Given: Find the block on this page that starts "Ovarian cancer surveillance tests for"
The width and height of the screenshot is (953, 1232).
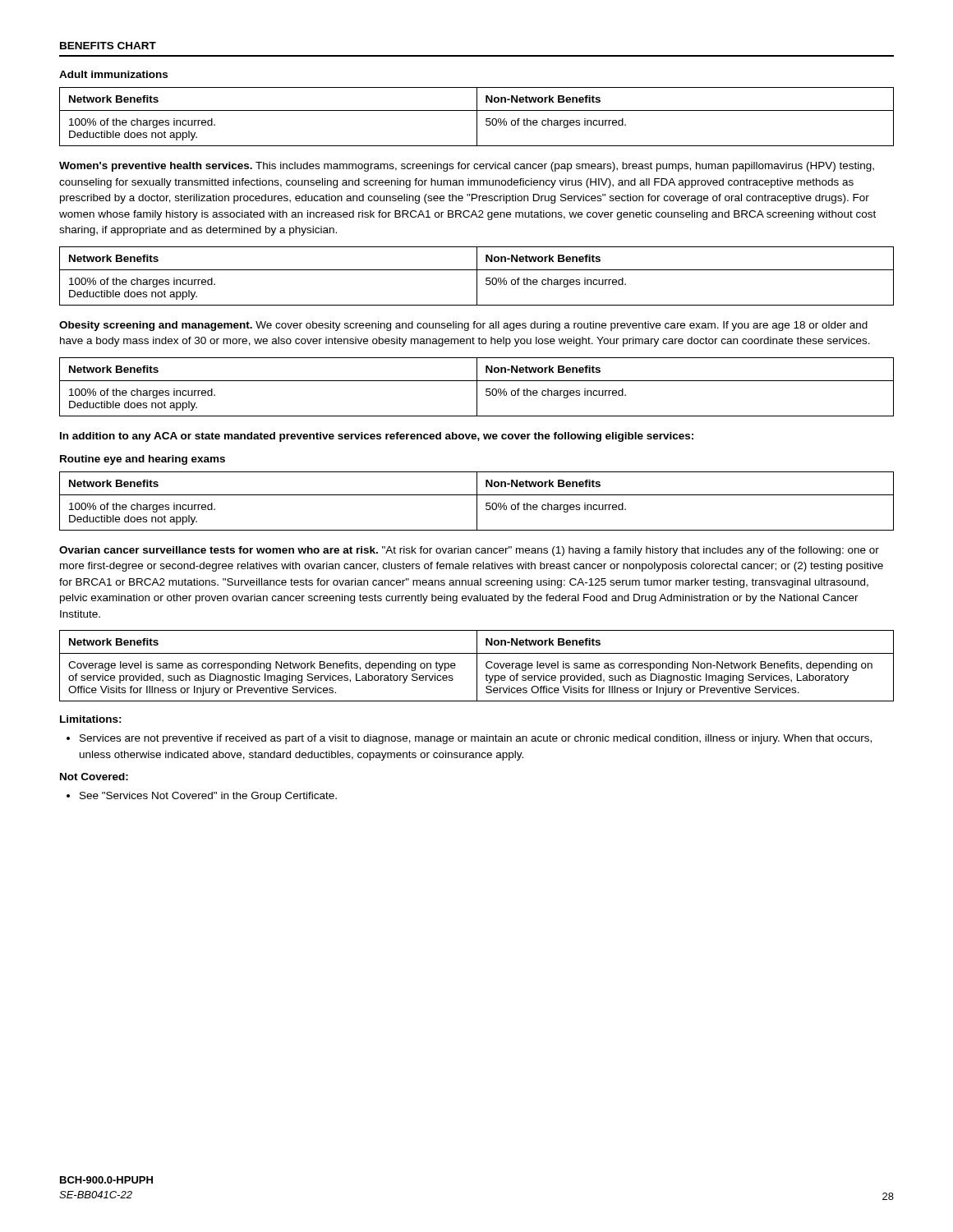Looking at the screenshot, I should click(471, 582).
